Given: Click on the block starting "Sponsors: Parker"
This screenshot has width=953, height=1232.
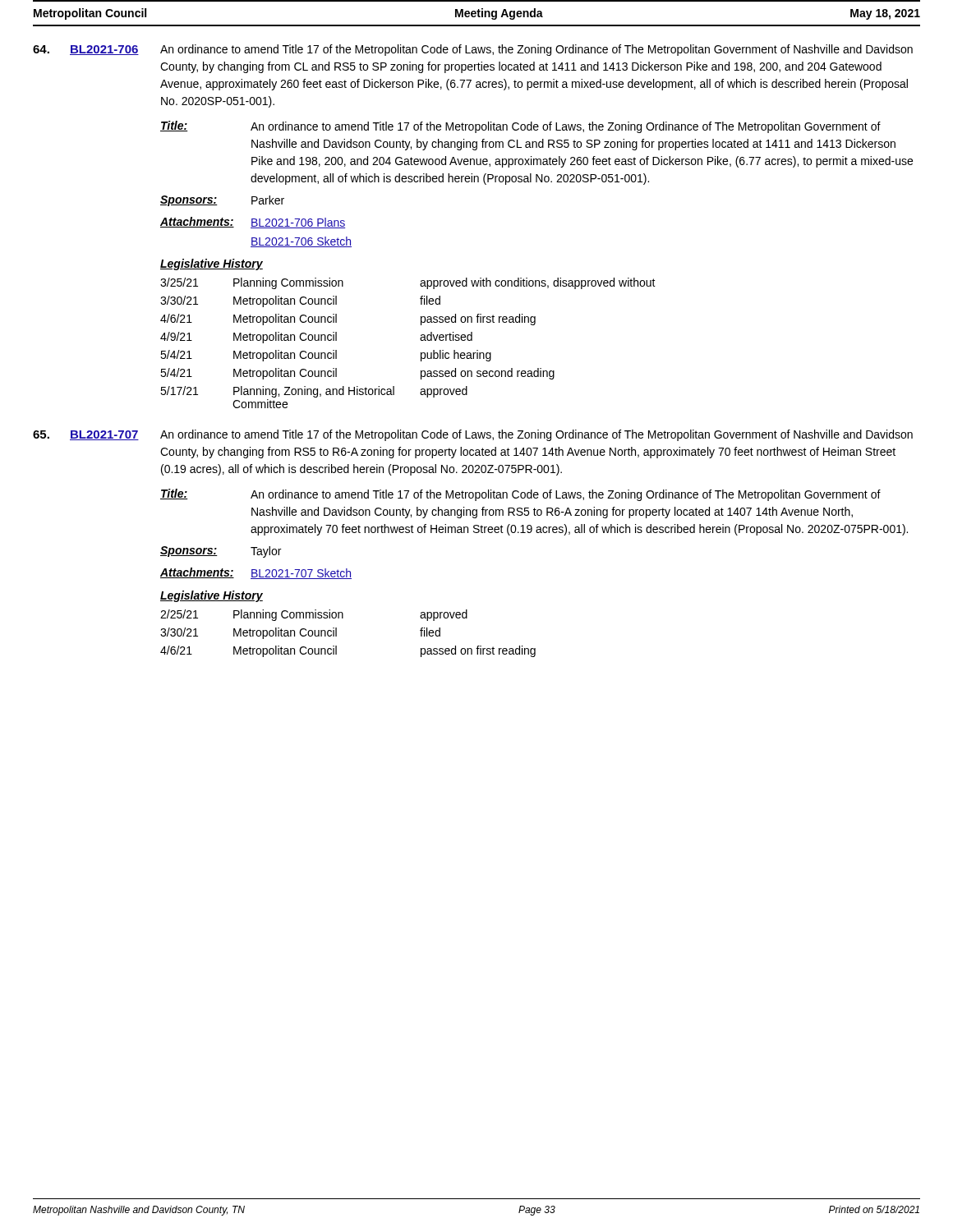Looking at the screenshot, I should pyautogui.click(x=189, y=200).
